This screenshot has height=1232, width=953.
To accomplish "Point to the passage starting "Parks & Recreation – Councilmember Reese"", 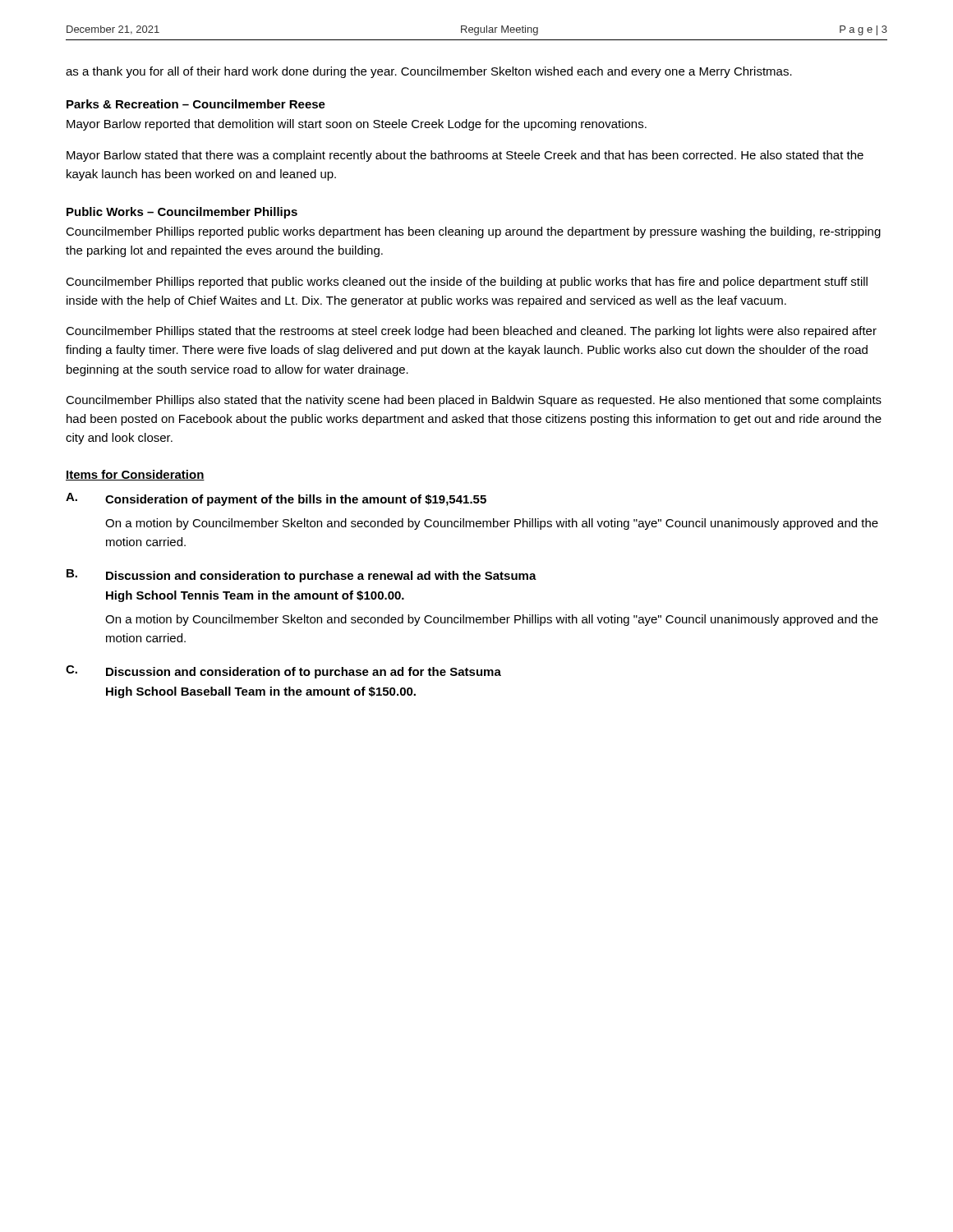I will (196, 104).
